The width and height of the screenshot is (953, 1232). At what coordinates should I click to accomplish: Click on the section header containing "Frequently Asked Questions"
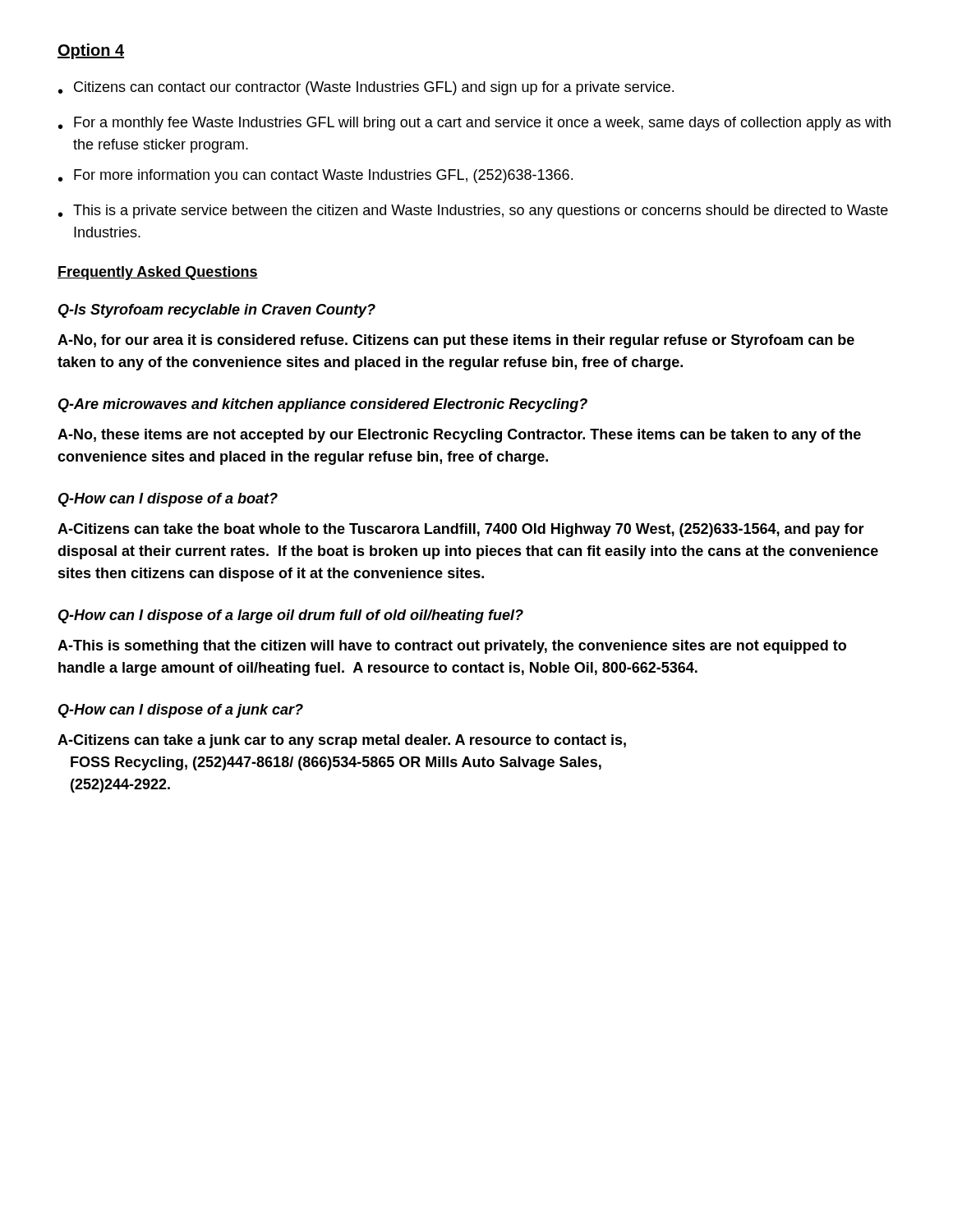coord(157,272)
